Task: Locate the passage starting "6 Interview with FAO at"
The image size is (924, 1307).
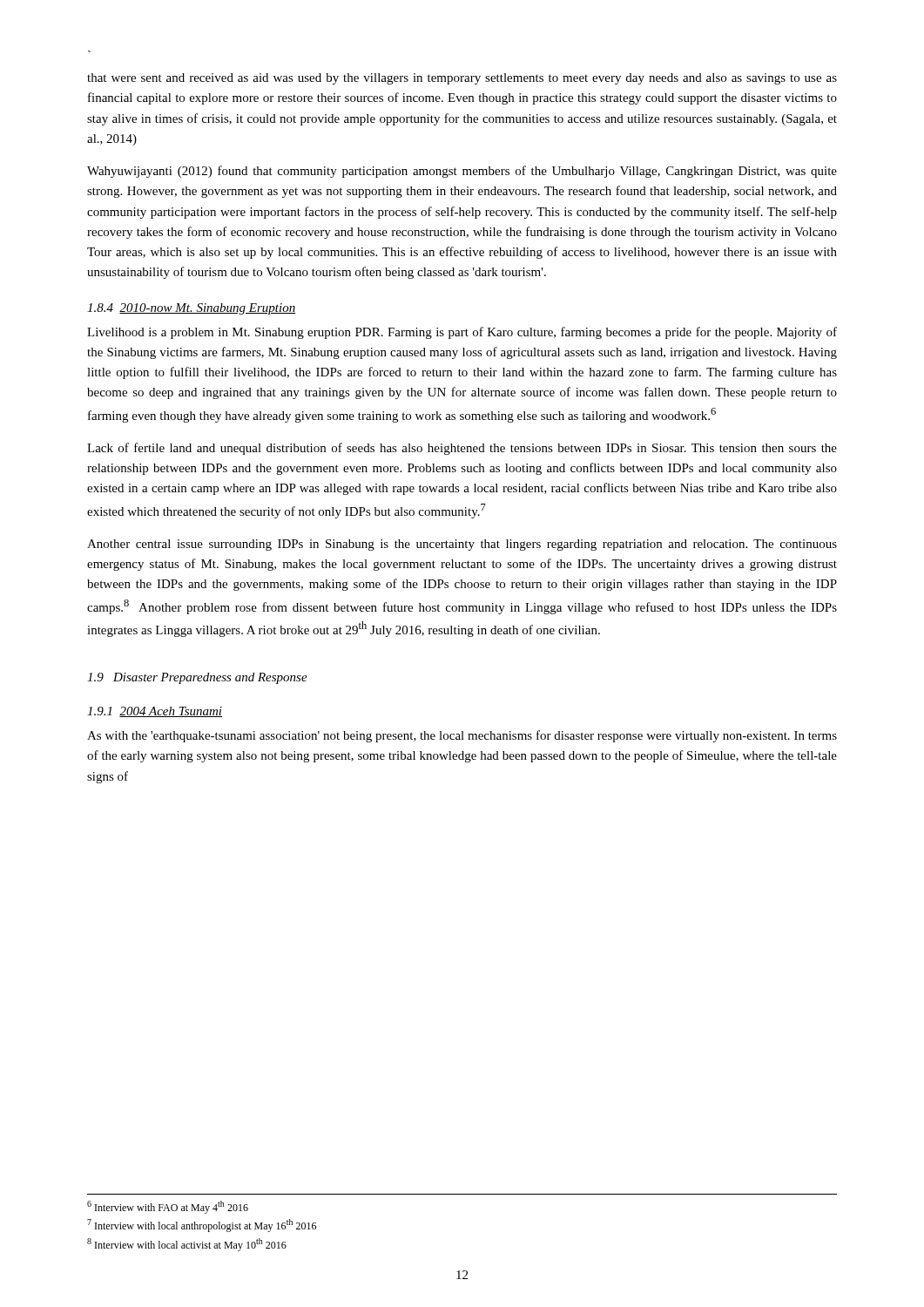Action: pos(168,1206)
